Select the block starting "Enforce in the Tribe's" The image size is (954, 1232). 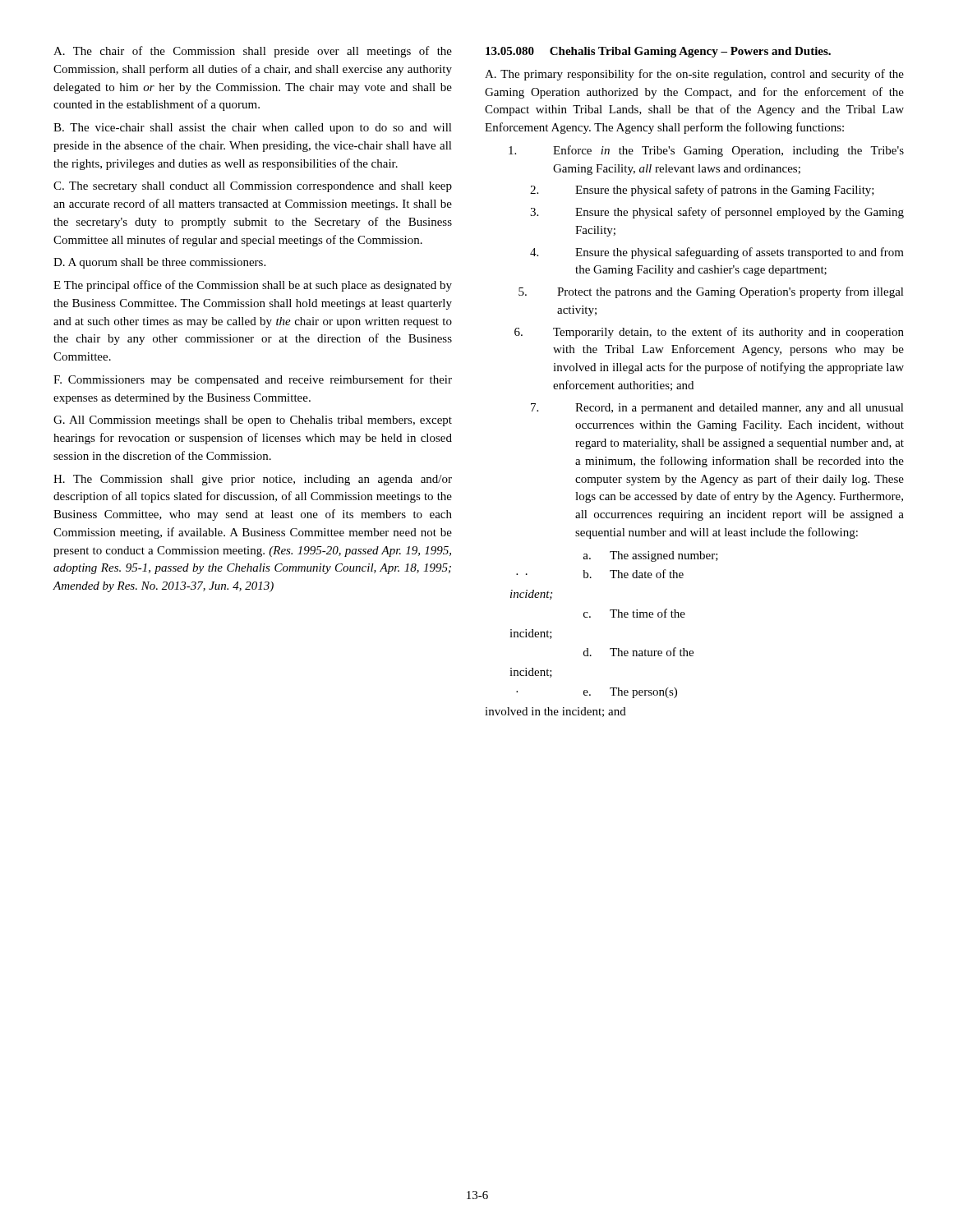point(694,160)
